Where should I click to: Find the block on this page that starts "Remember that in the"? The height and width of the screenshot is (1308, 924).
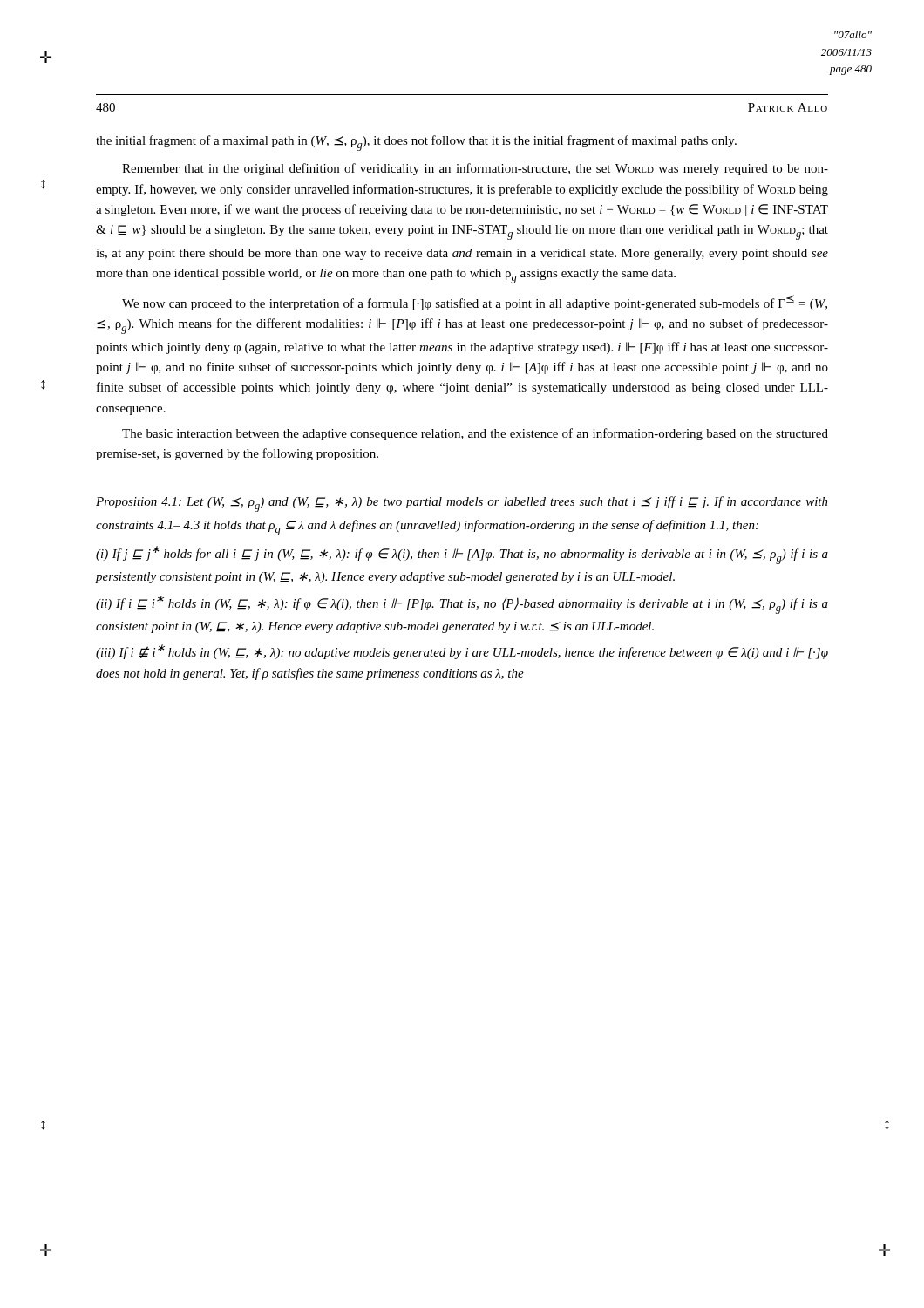tap(462, 223)
